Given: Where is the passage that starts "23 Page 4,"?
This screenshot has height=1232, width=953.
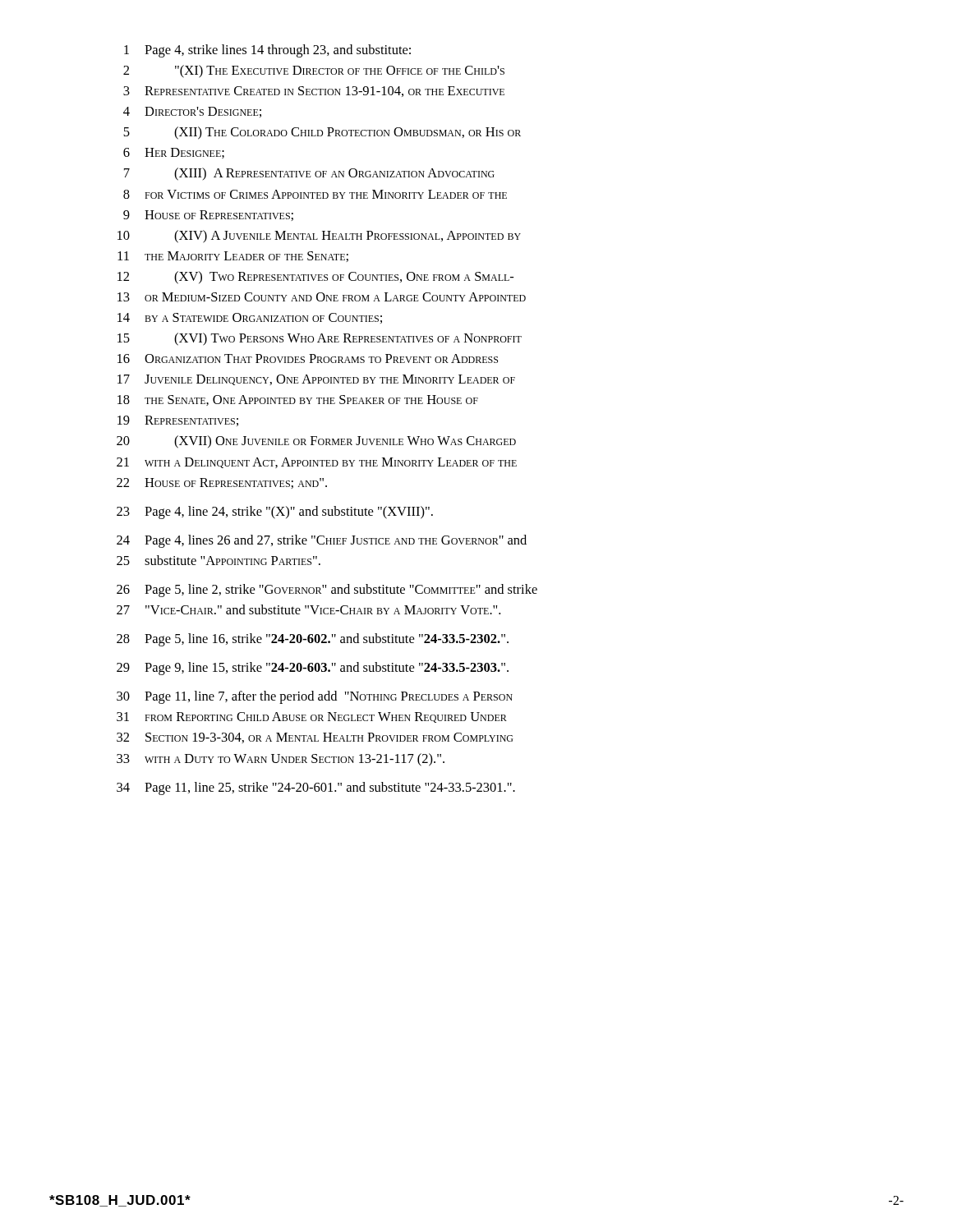Looking at the screenshot, I should [x=275, y=513].
